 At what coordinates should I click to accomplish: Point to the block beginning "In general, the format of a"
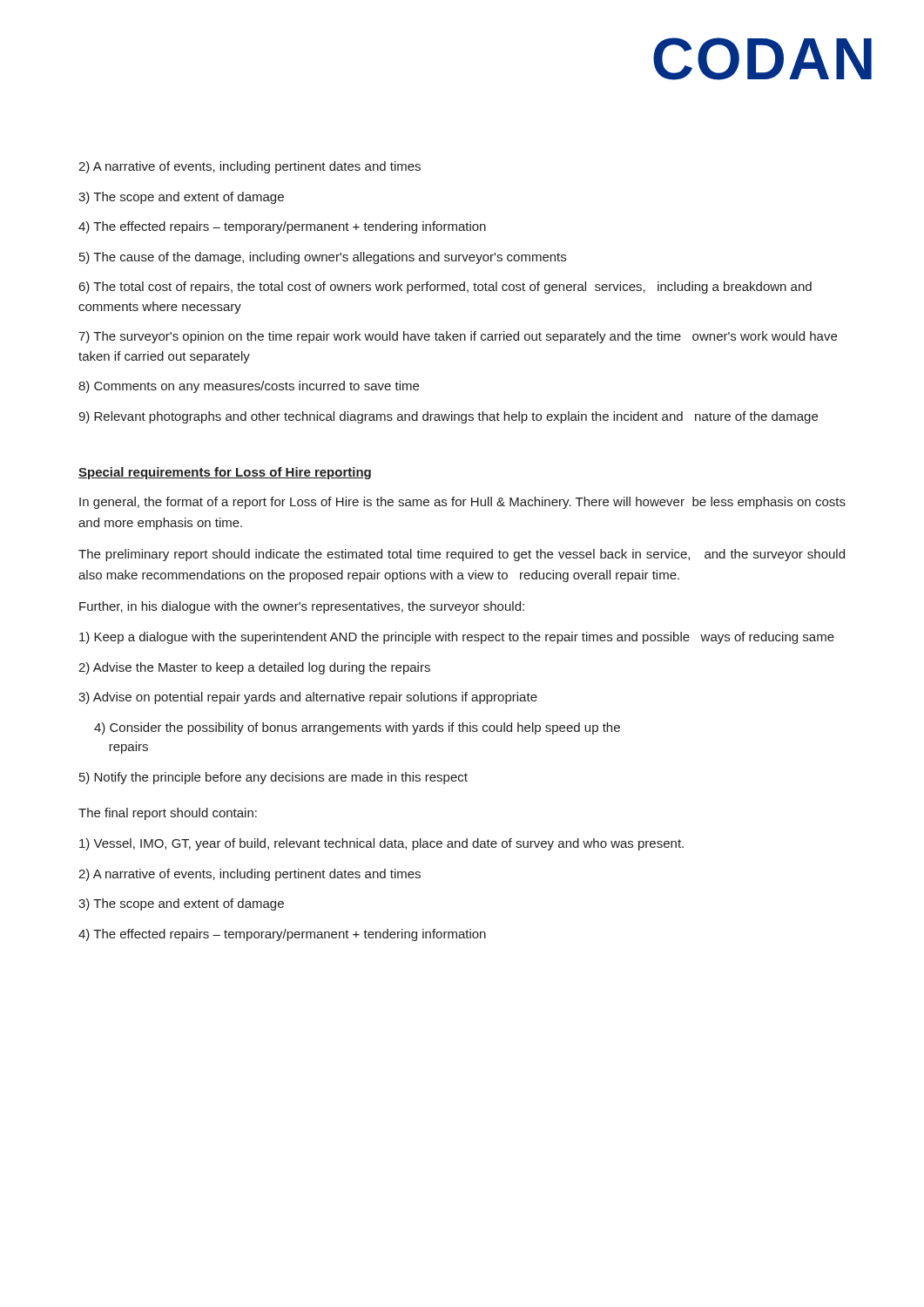(x=462, y=512)
